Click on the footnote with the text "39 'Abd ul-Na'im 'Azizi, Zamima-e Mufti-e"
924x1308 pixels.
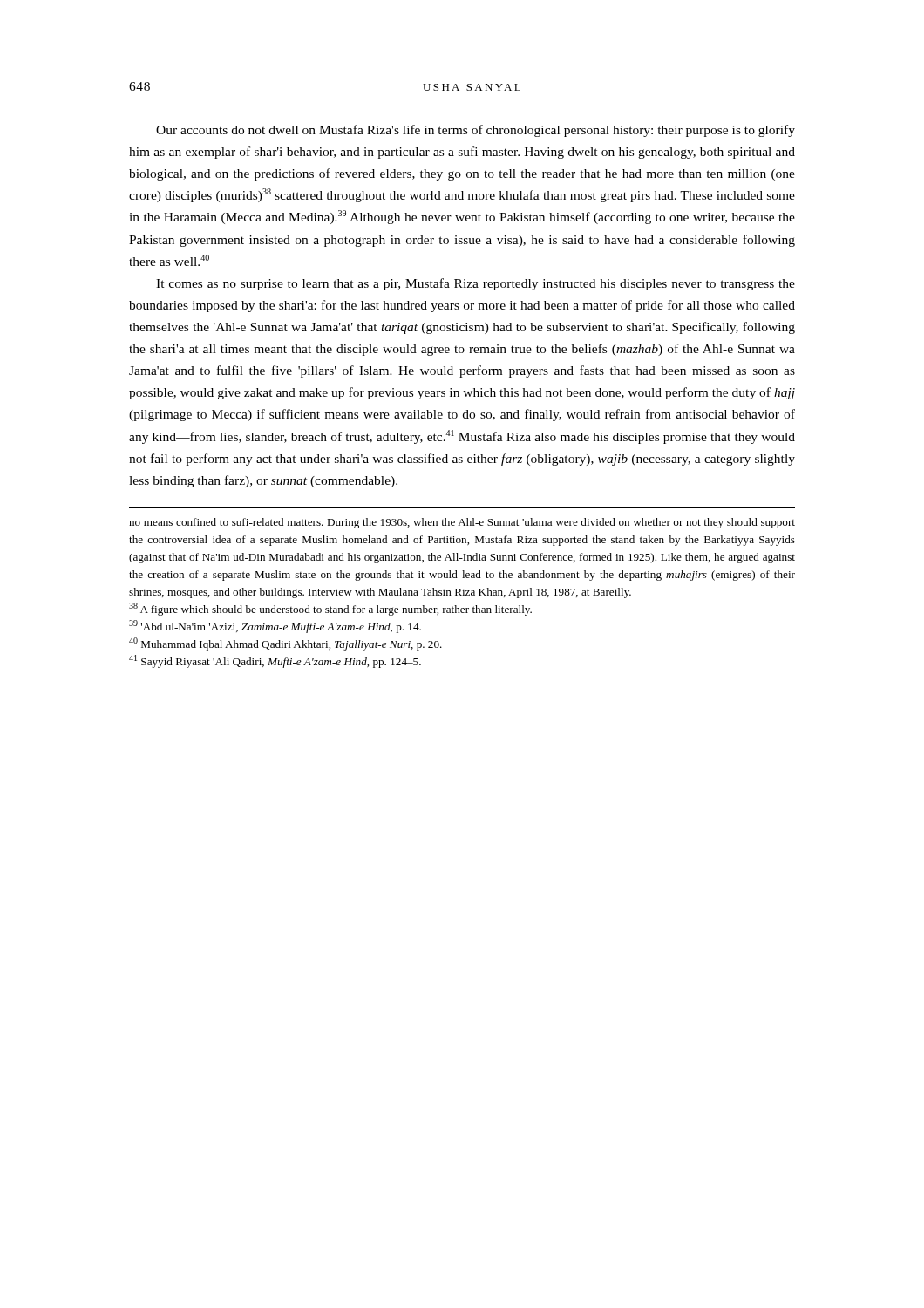click(275, 626)
